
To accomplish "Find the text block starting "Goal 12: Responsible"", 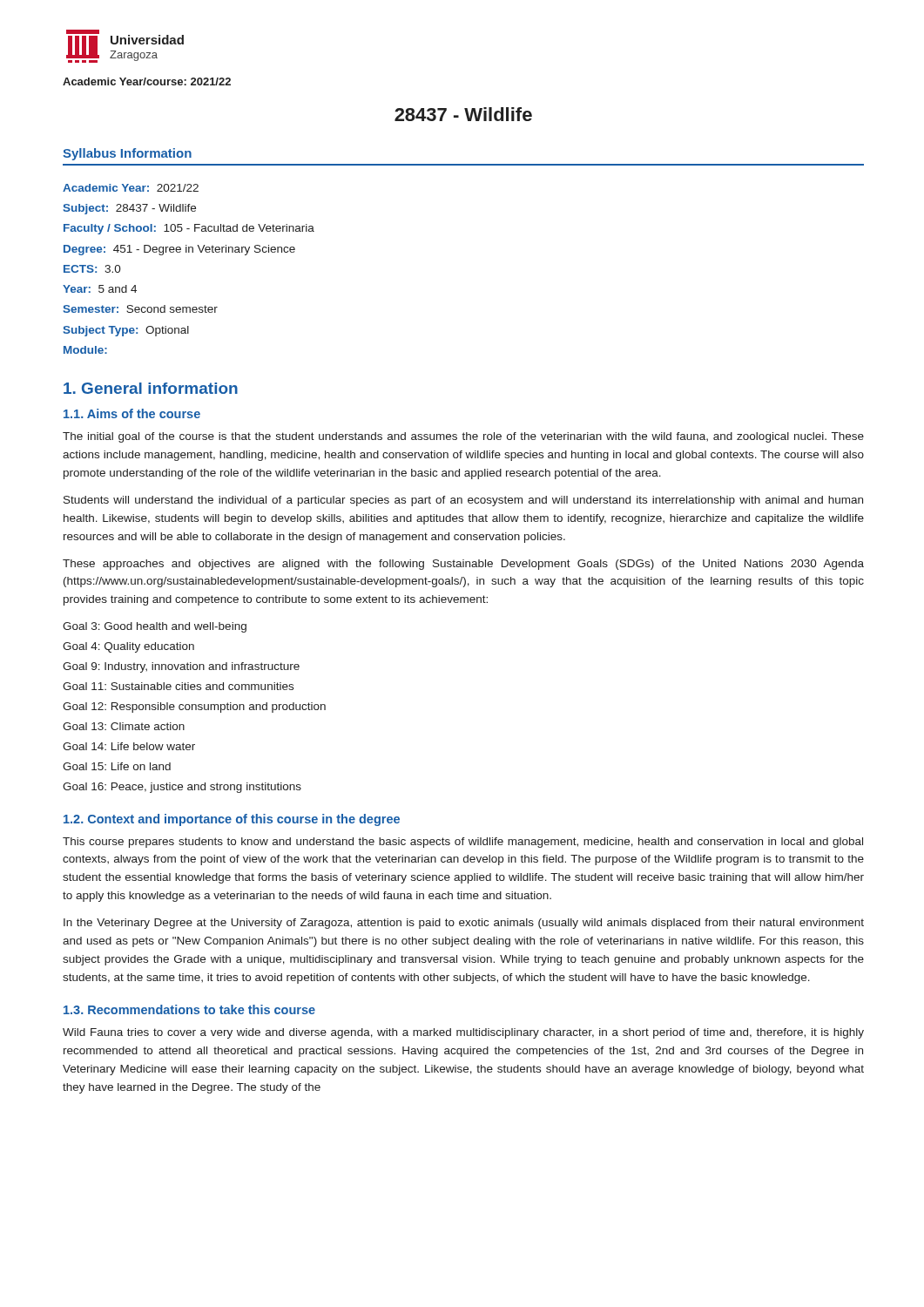I will coord(194,706).
